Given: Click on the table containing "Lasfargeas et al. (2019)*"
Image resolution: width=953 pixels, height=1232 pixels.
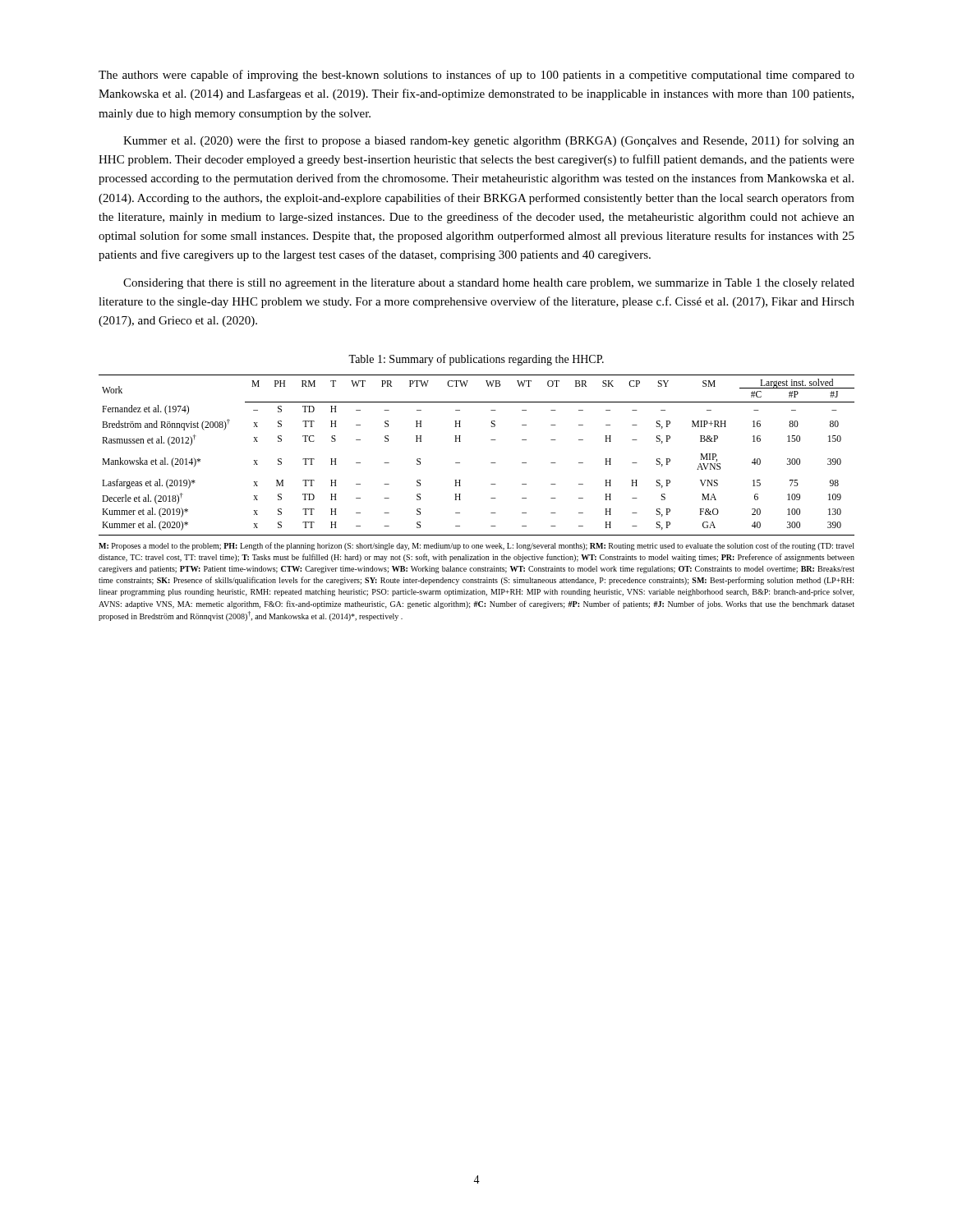Looking at the screenshot, I should tap(476, 499).
